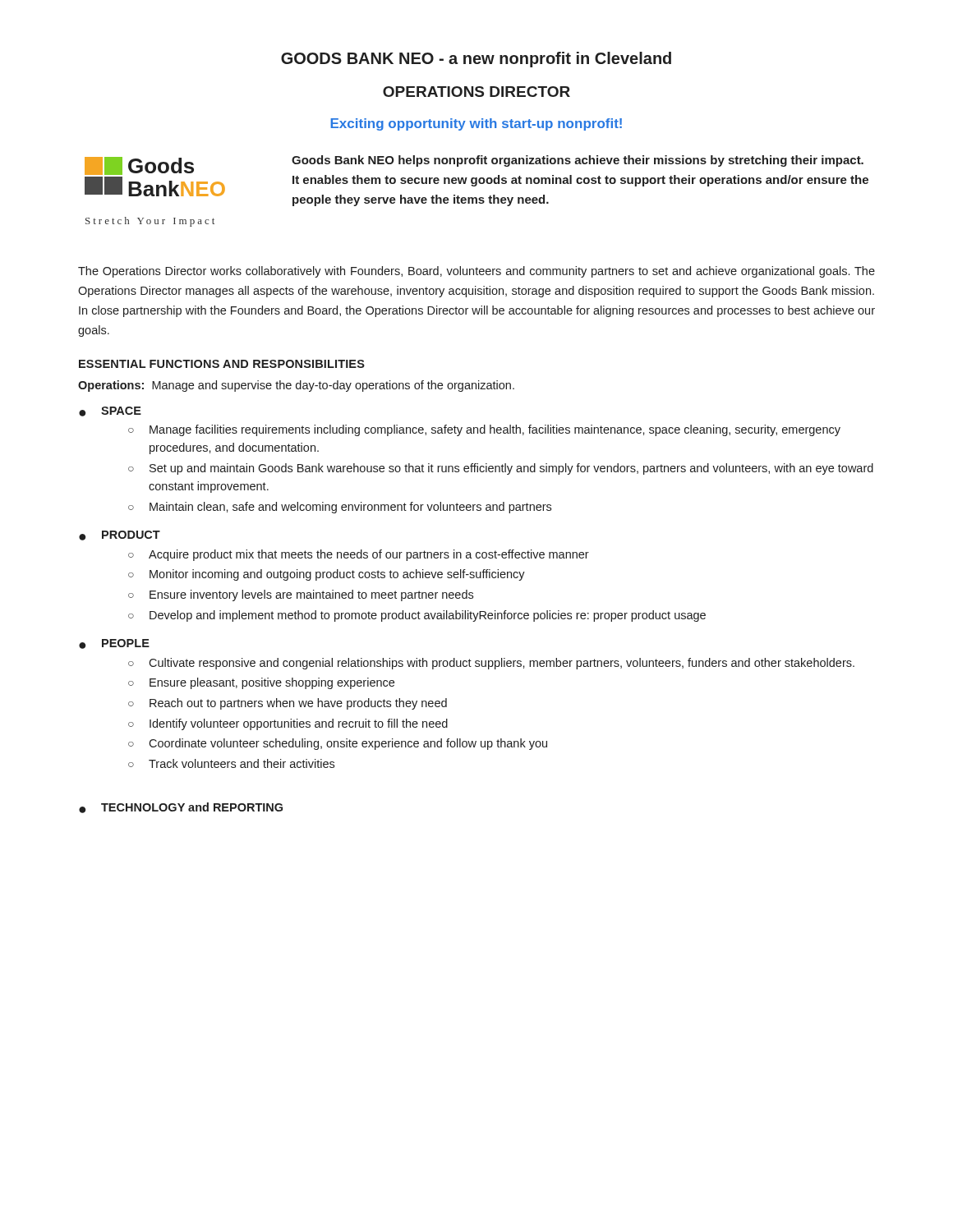The image size is (953, 1232).
Task: Point to the section header beginning "Exciting opportunity with"
Action: click(476, 124)
